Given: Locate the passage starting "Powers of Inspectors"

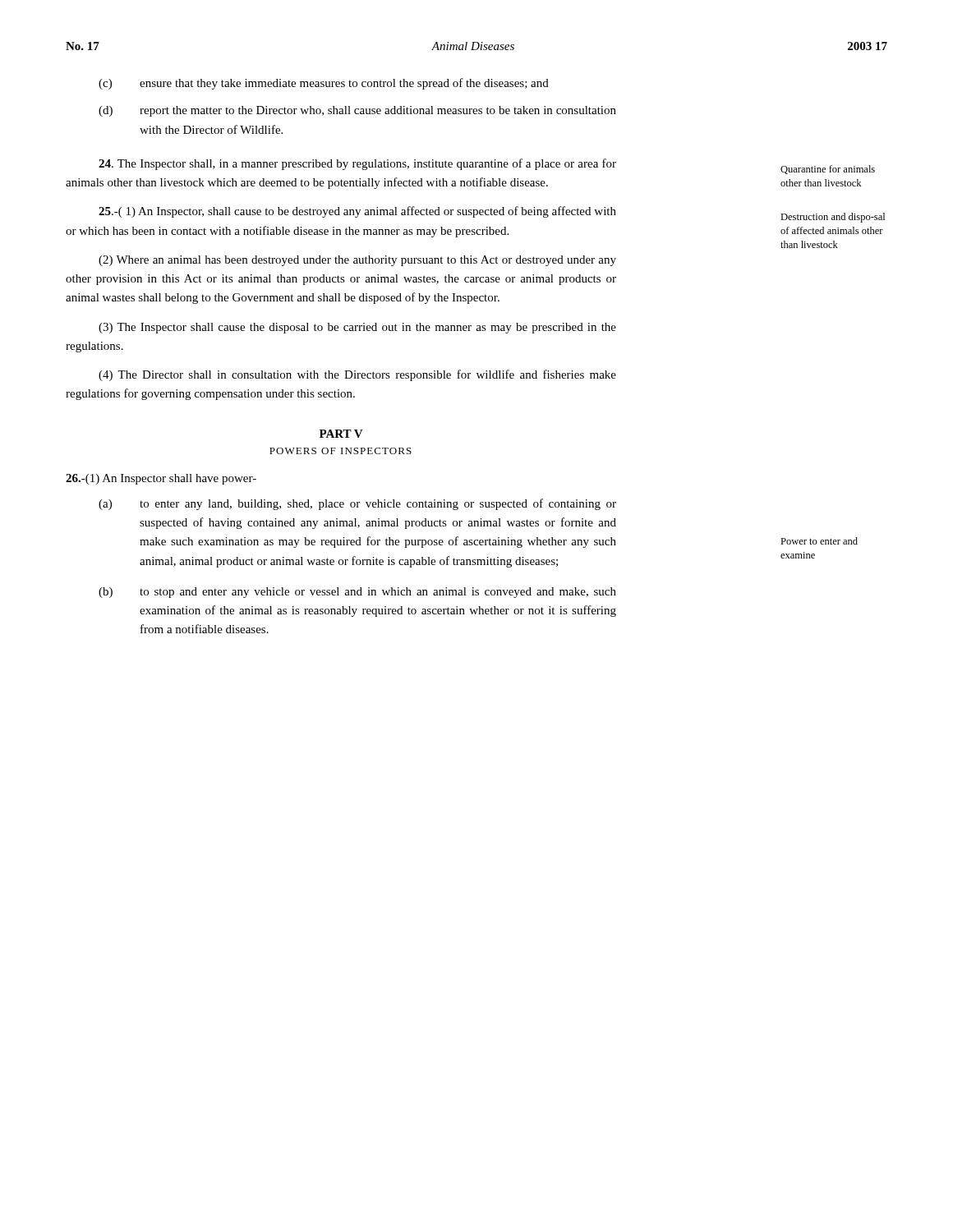Looking at the screenshot, I should (341, 450).
